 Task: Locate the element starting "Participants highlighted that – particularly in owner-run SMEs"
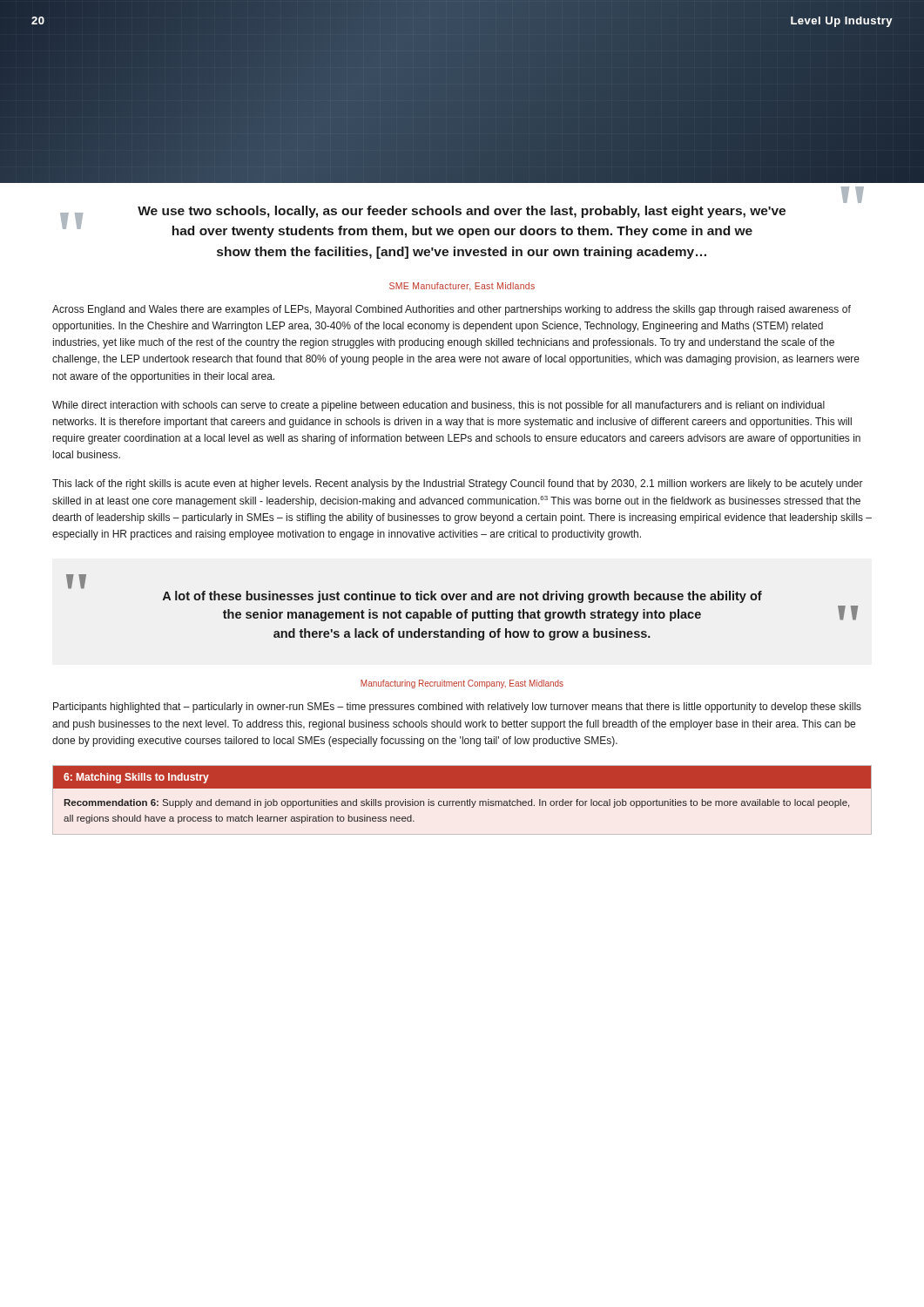(457, 724)
